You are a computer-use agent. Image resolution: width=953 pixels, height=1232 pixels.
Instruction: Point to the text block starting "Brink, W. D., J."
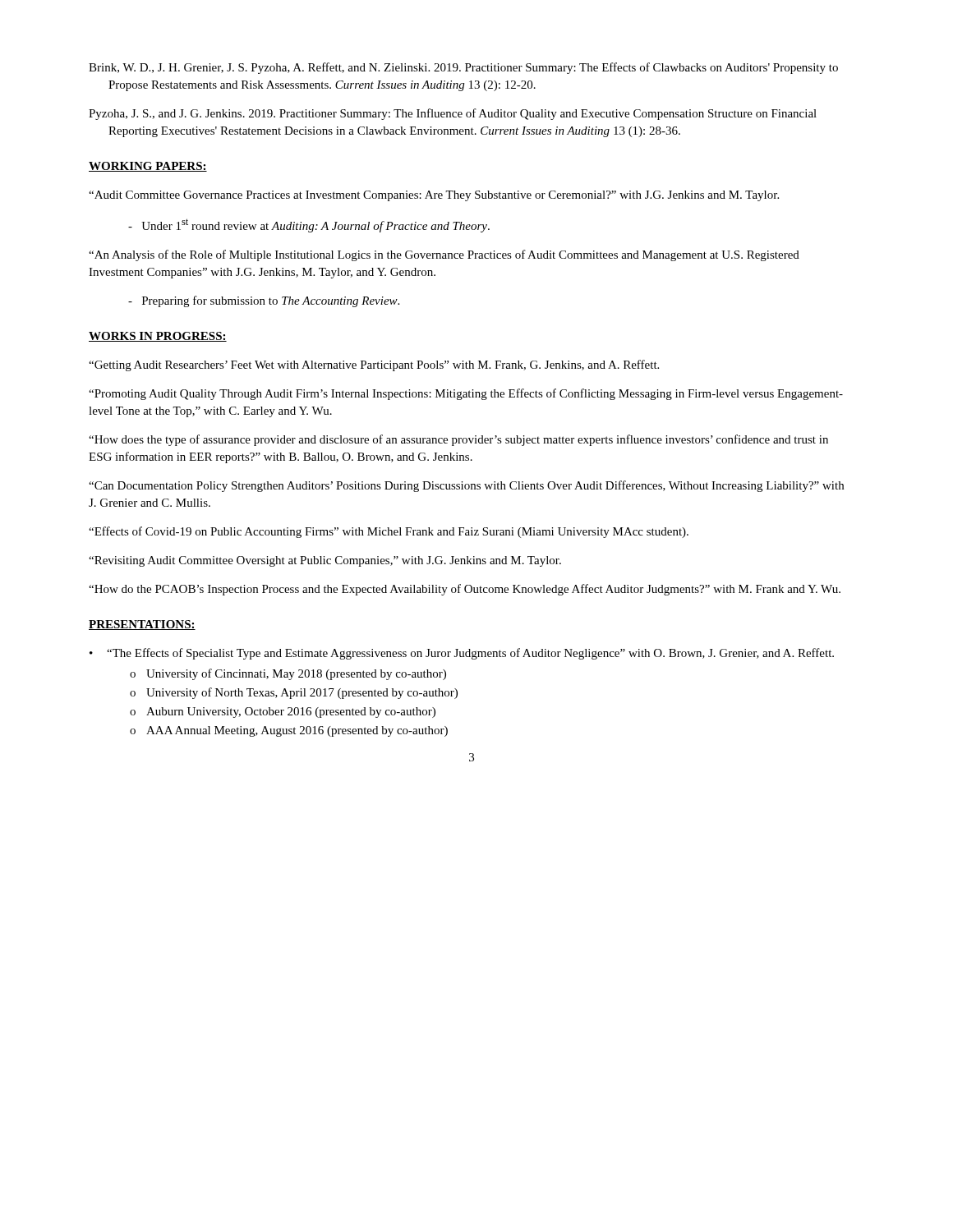(464, 76)
